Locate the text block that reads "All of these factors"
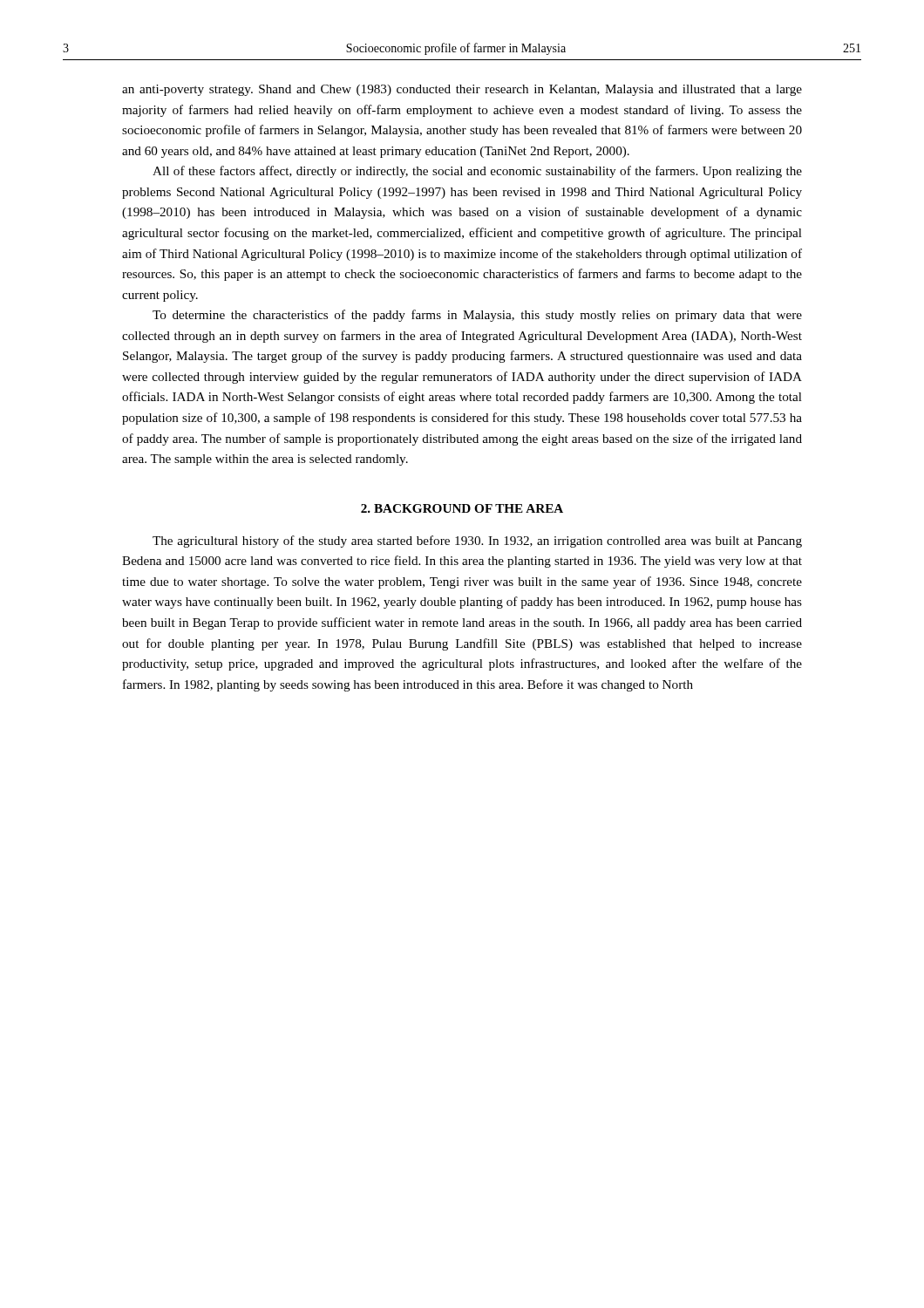 [462, 233]
